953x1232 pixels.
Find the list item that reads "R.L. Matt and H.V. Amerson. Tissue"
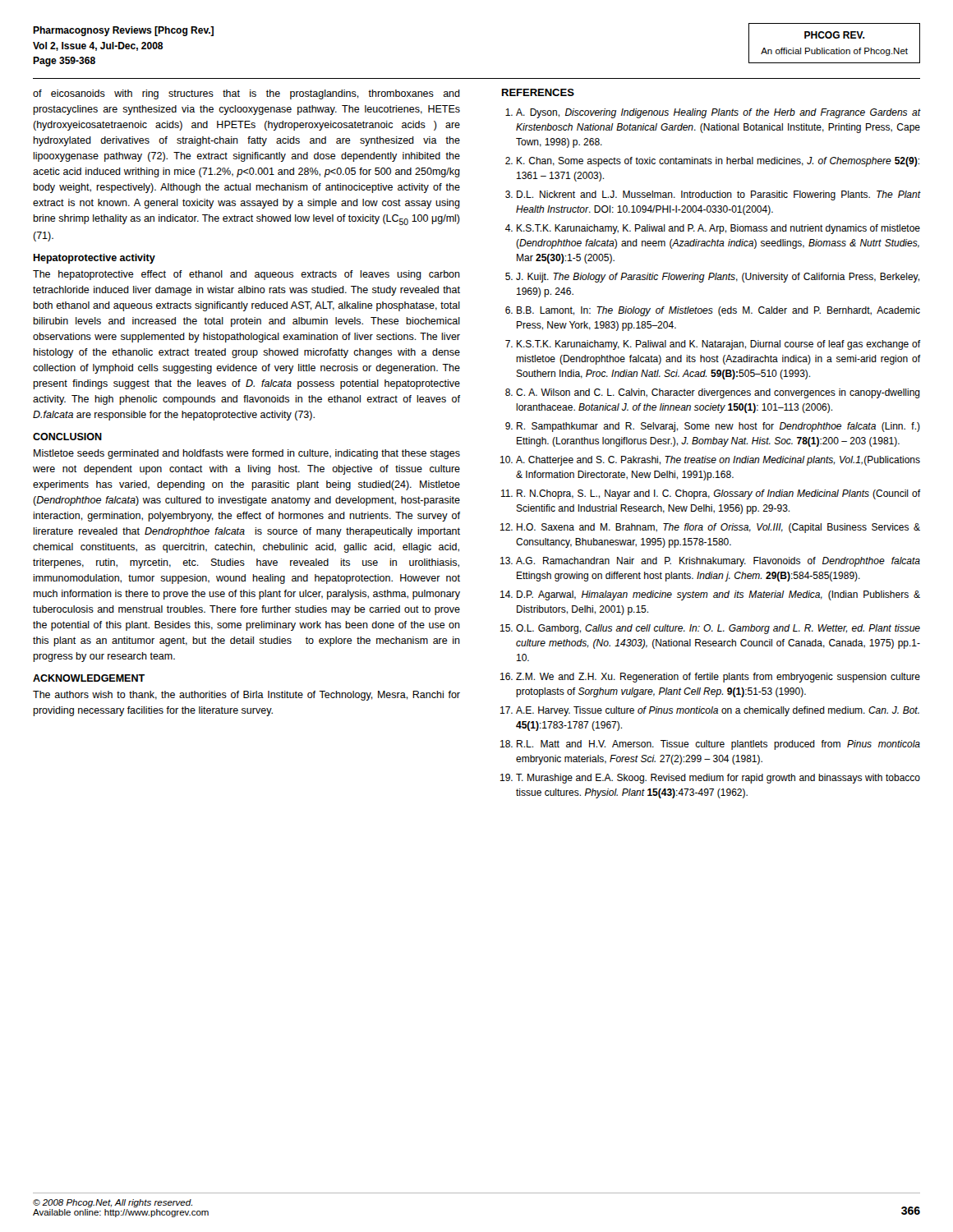click(x=718, y=752)
